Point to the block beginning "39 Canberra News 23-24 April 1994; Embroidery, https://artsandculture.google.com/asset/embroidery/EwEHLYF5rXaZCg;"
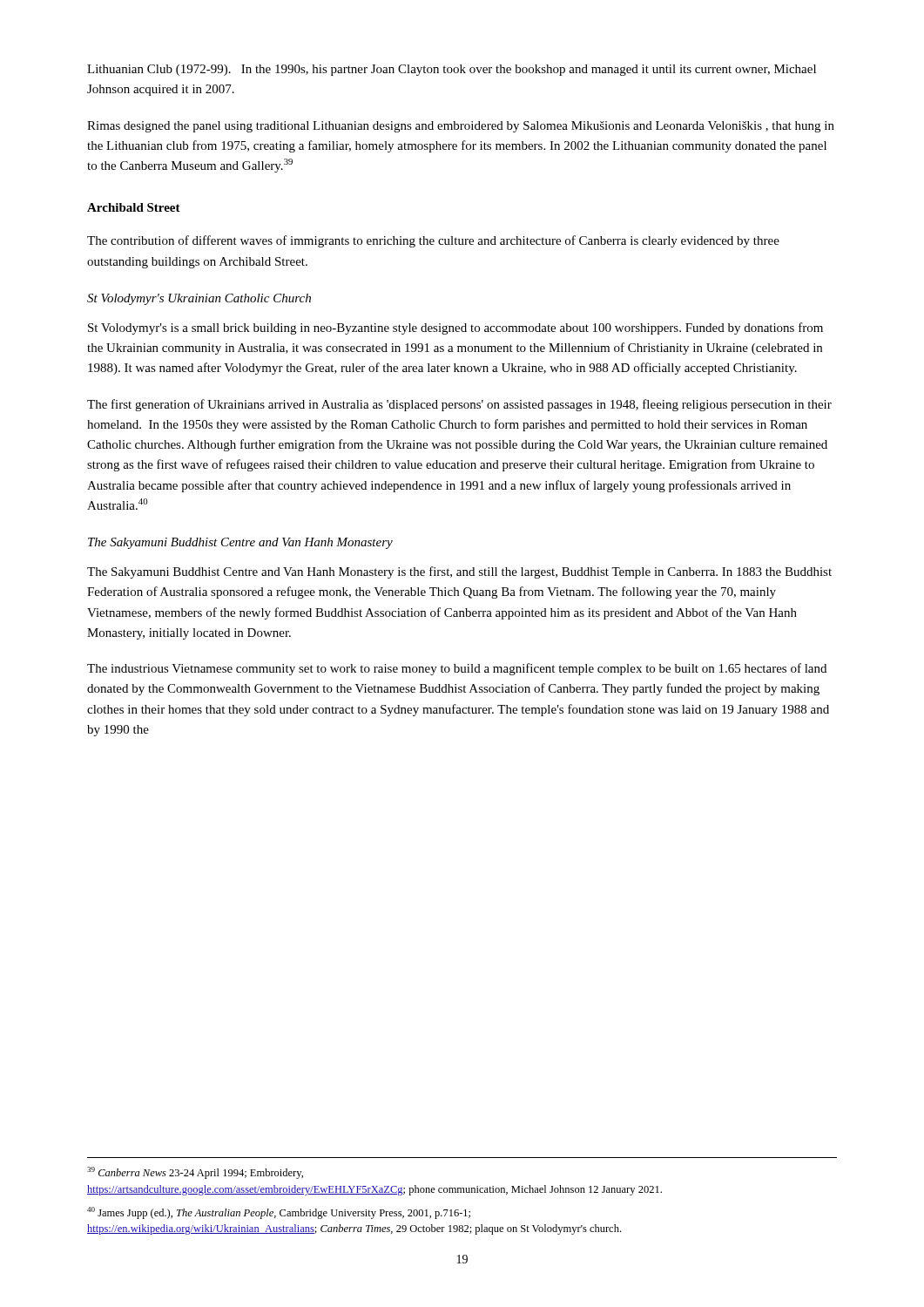The width and height of the screenshot is (924, 1307). pos(375,1180)
